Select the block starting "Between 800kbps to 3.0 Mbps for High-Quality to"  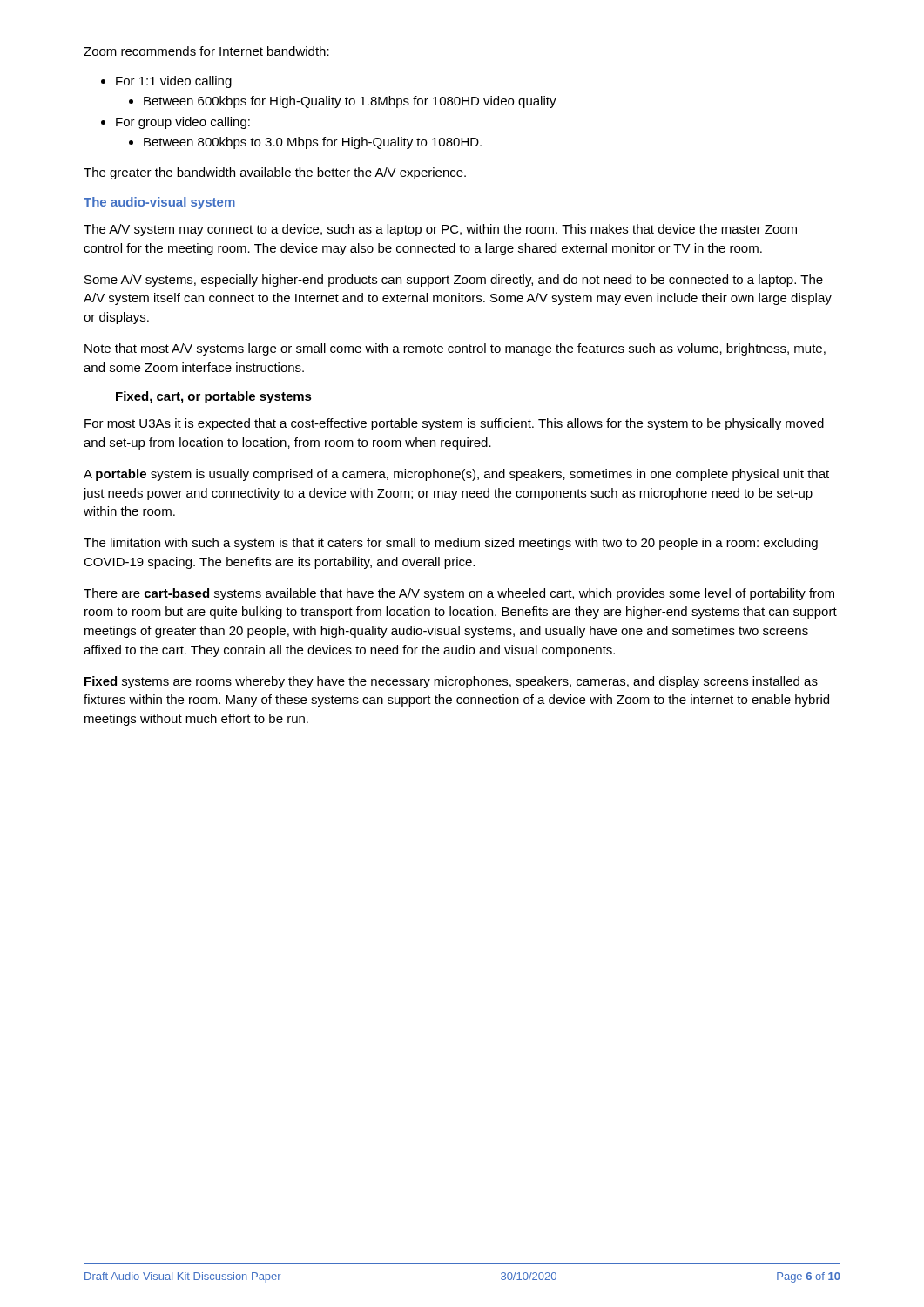click(313, 141)
